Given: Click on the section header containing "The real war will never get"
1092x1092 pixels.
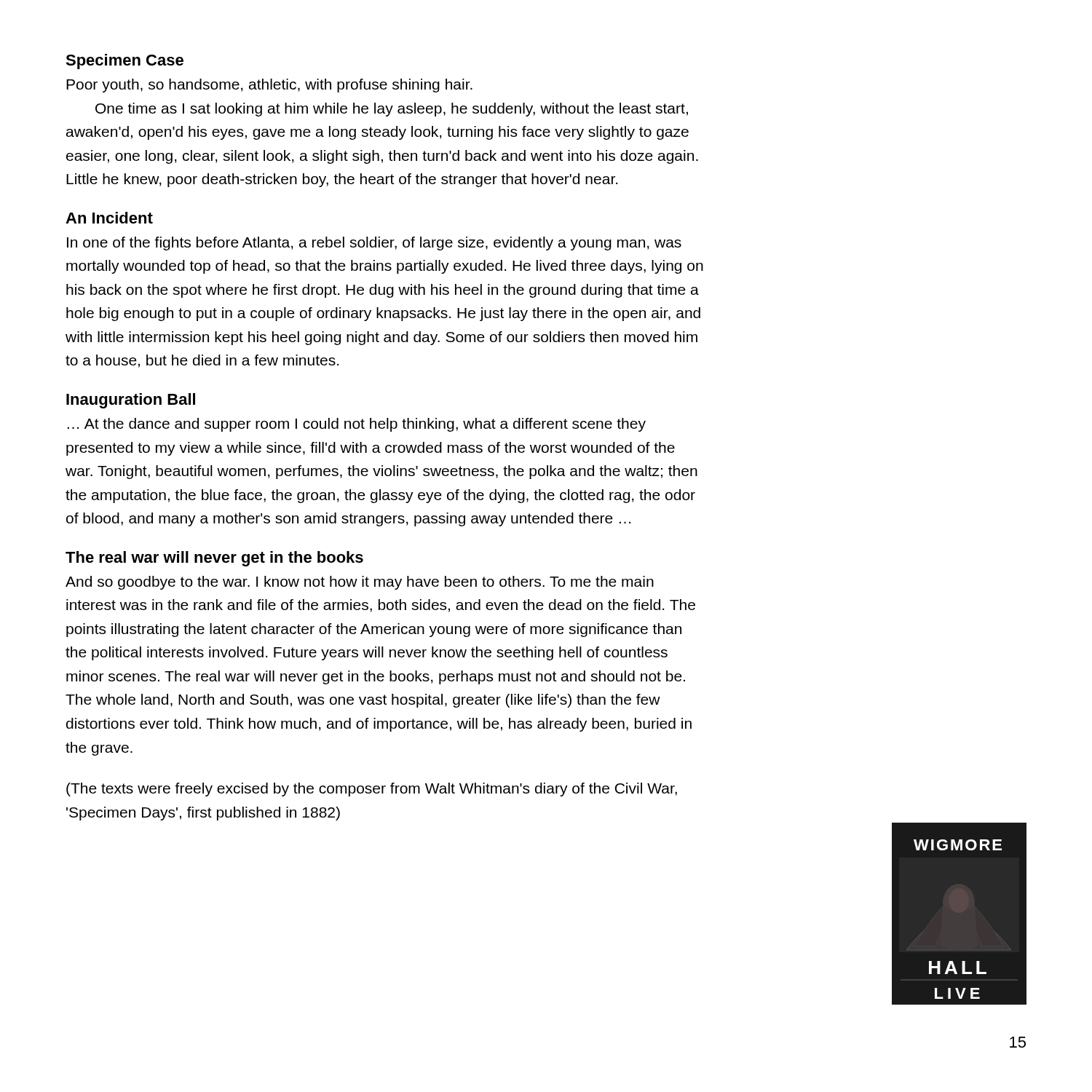Looking at the screenshot, I should point(215,557).
